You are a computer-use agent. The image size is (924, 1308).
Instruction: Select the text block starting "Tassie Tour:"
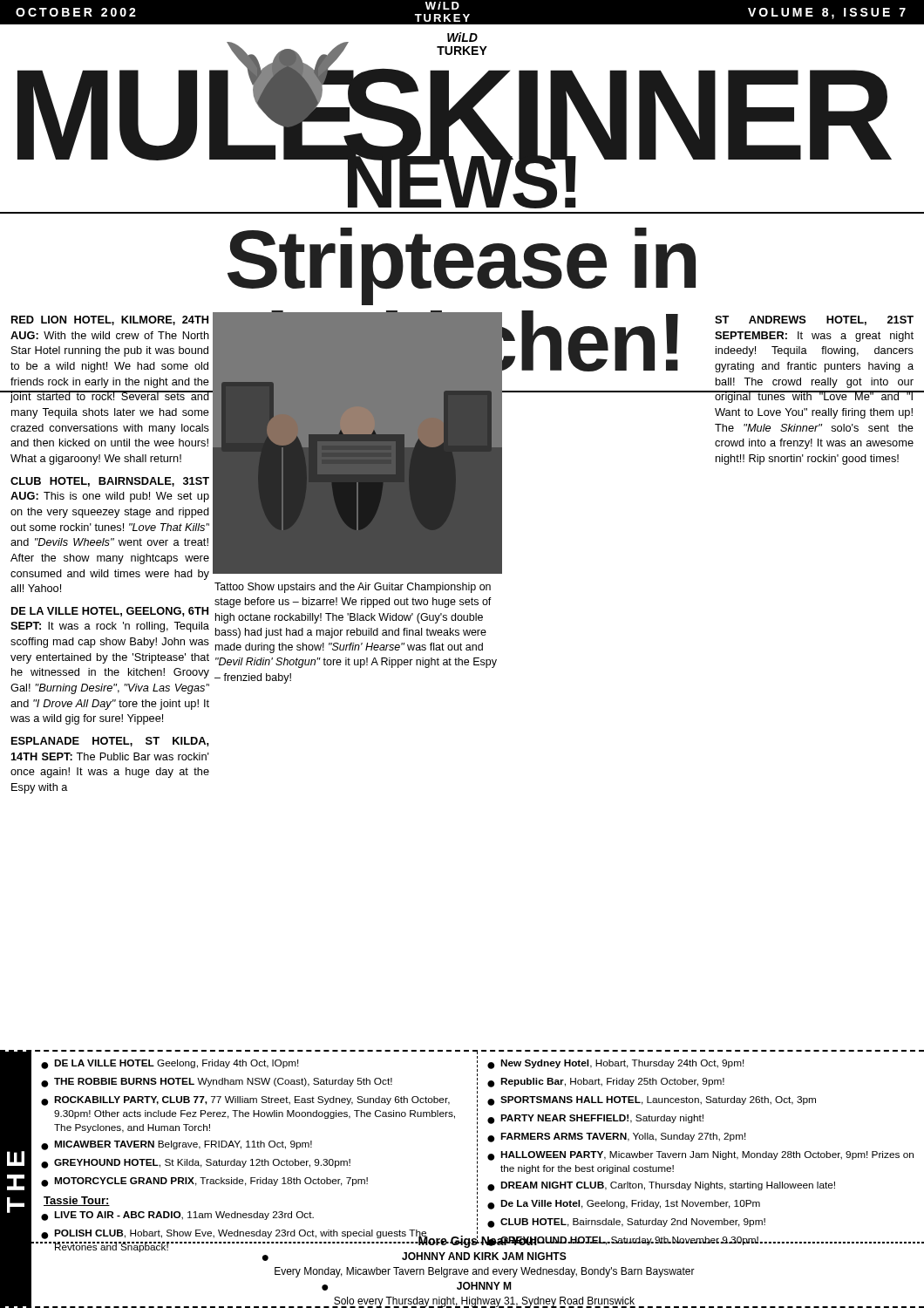pyautogui.click(x=76, y=1200)
